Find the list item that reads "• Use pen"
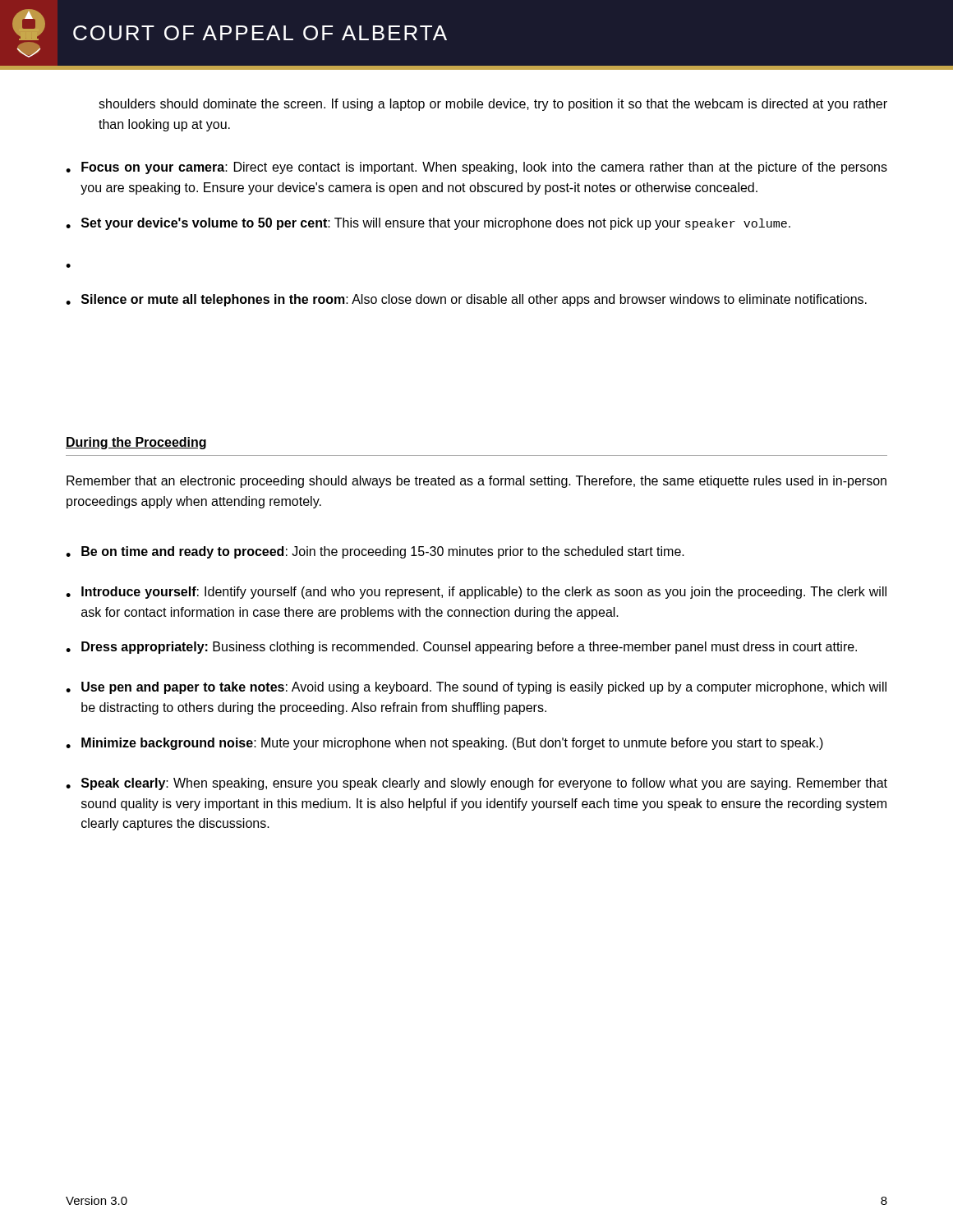 [x=476, y=698]
